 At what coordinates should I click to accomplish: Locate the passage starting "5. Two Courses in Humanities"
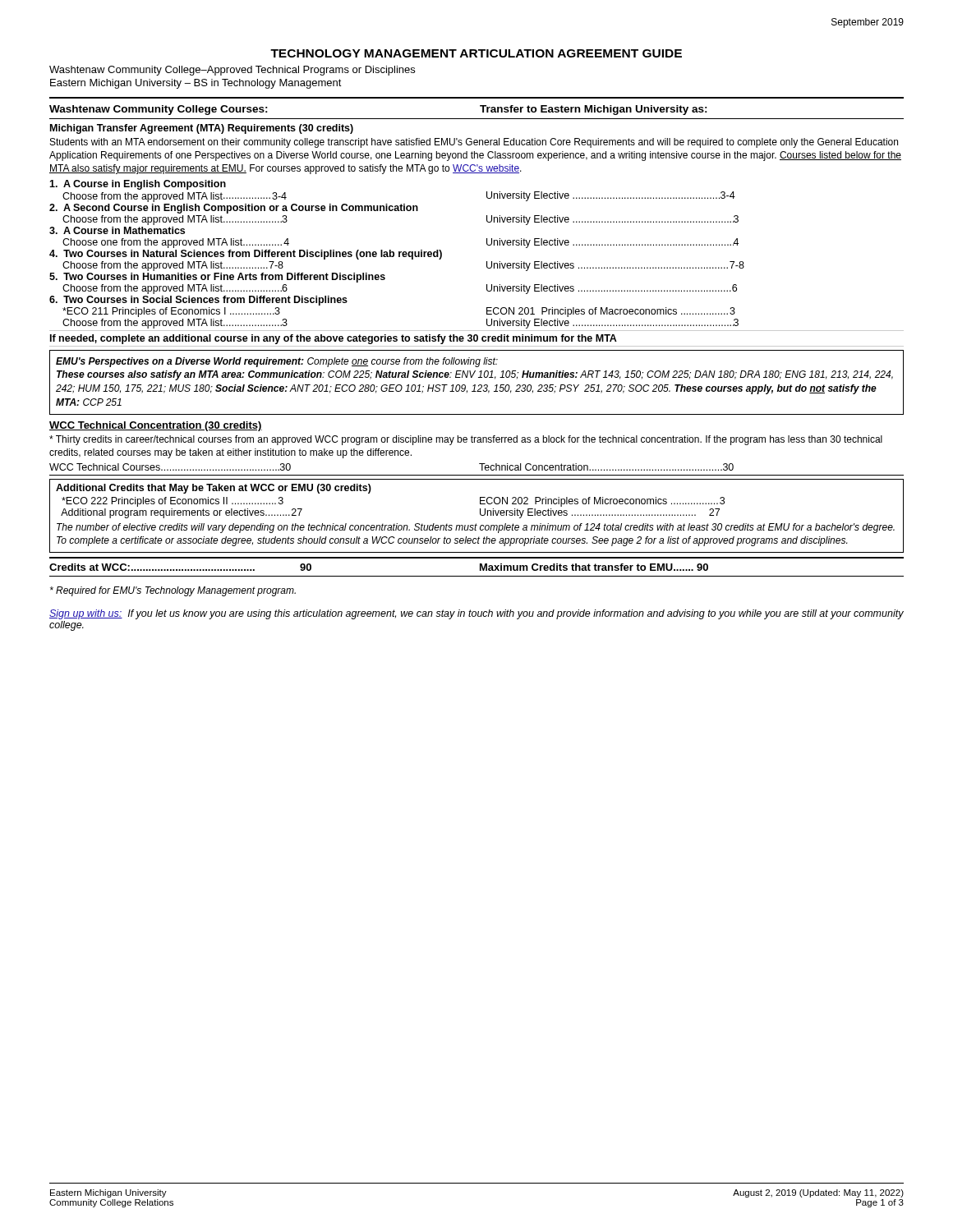476,282
